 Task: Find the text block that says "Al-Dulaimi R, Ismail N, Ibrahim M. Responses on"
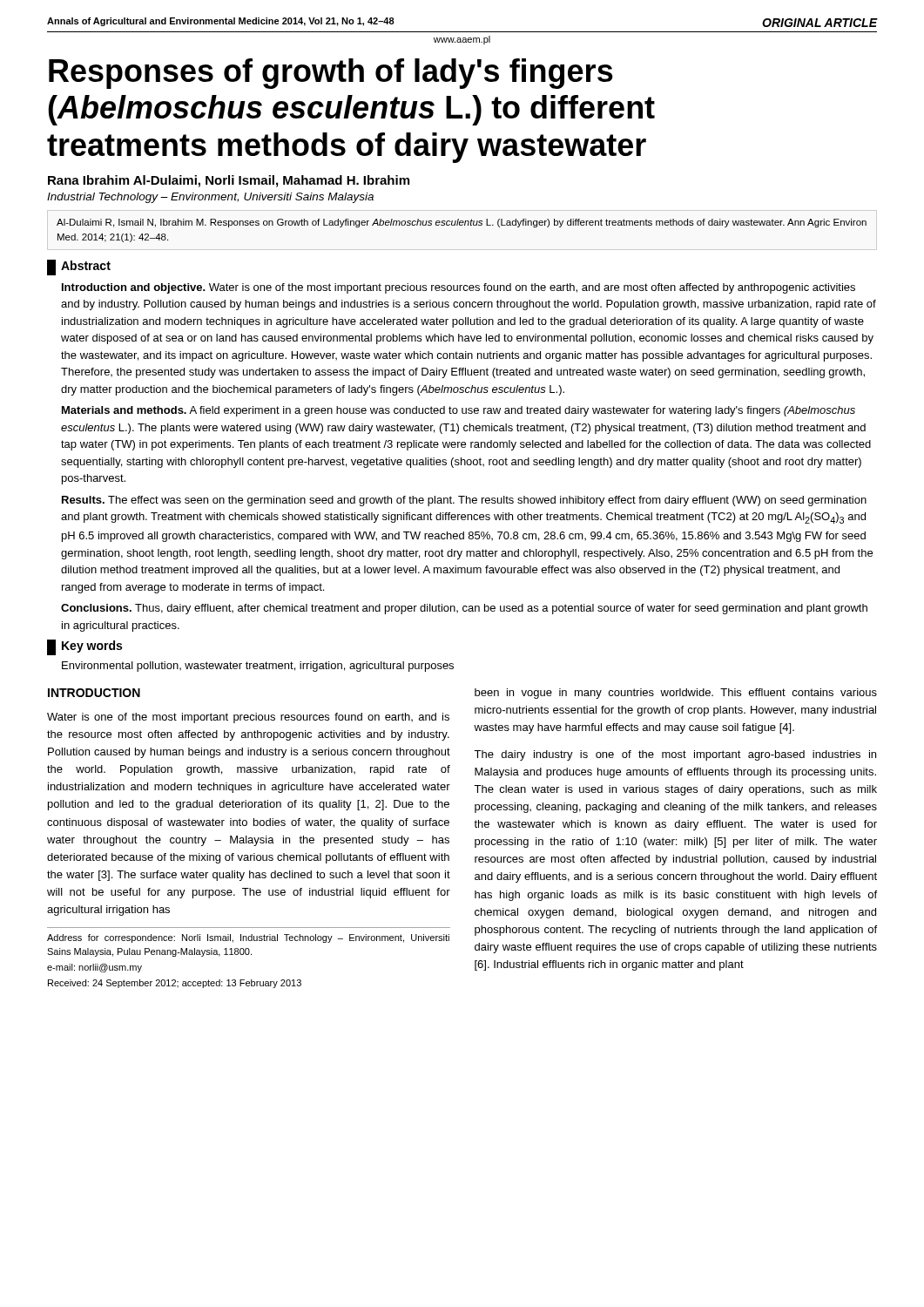462,230
